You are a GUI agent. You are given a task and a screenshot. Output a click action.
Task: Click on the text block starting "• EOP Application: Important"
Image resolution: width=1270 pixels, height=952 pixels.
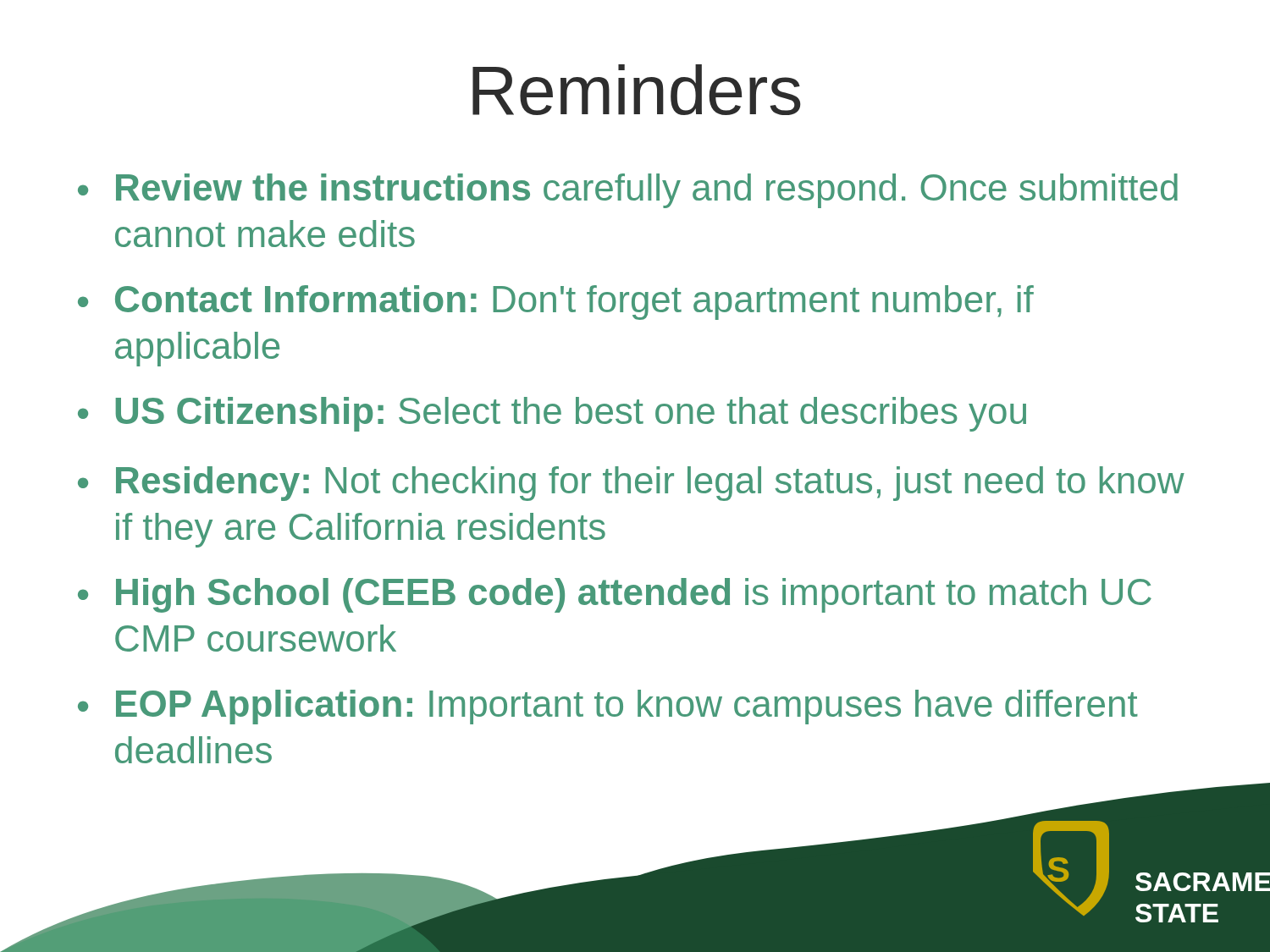coord(635,726)
